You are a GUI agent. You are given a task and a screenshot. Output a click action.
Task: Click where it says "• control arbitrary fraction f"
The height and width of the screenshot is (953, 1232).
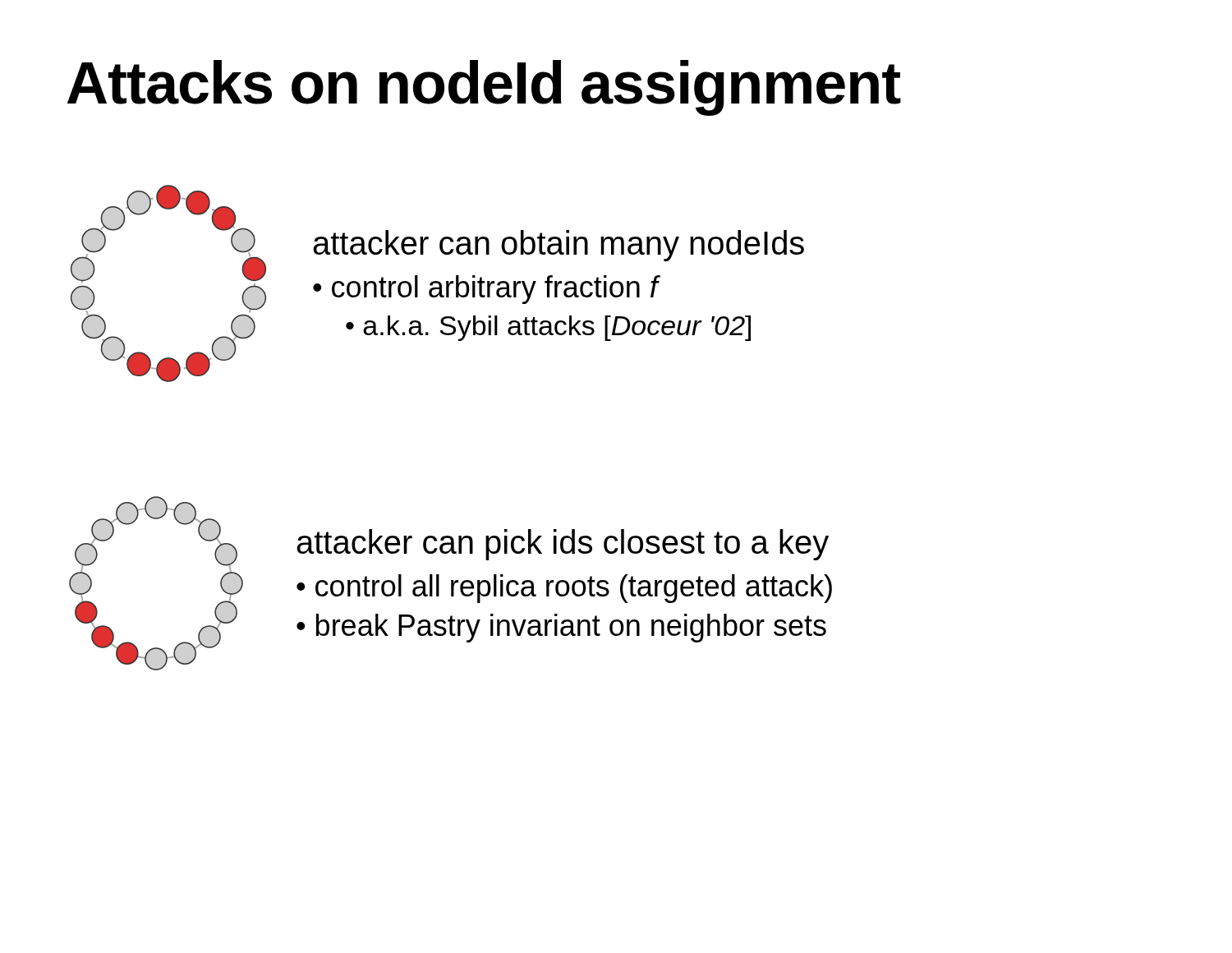(x=485, y=287)
